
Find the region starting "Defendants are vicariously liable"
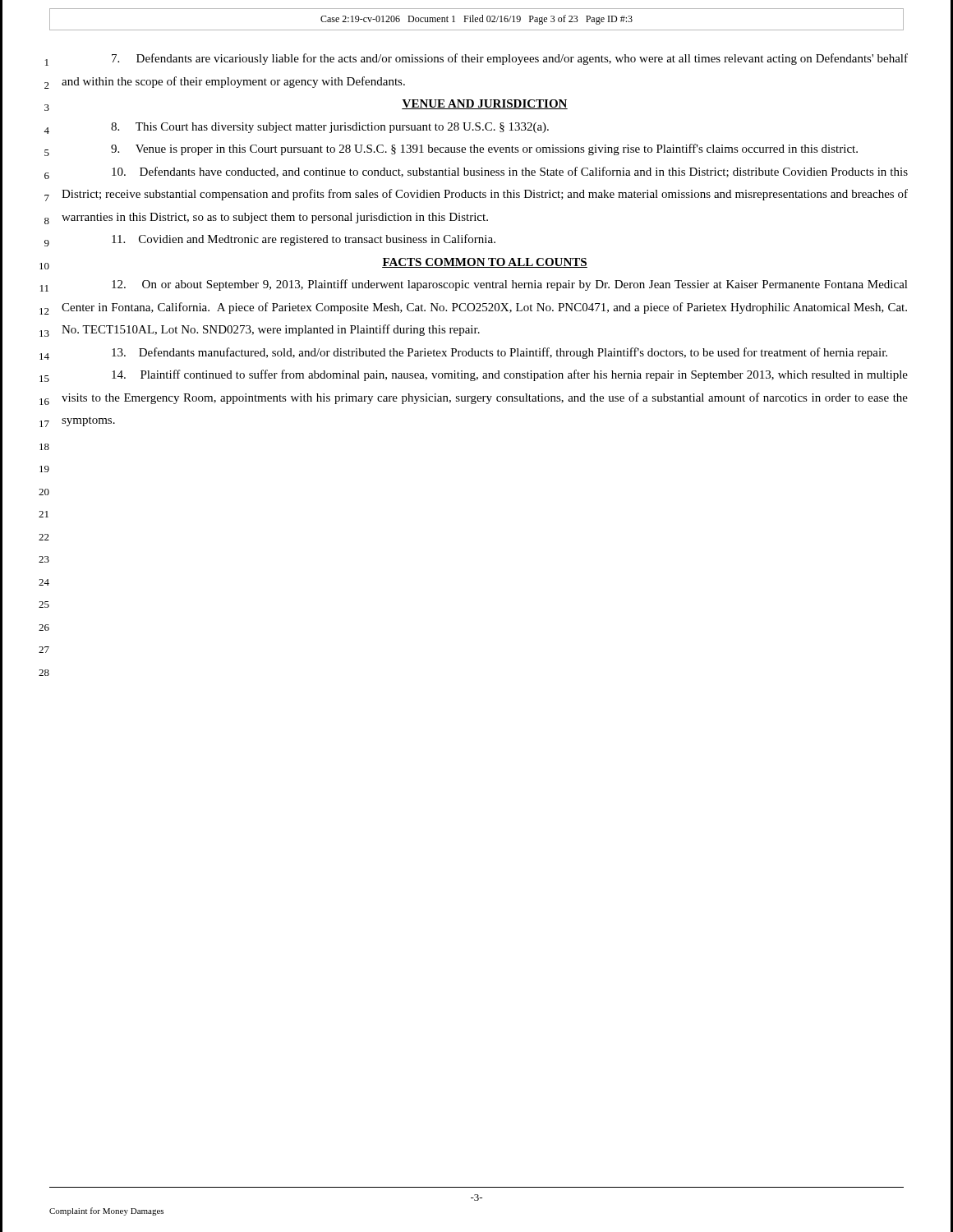[x=485, y=70]
